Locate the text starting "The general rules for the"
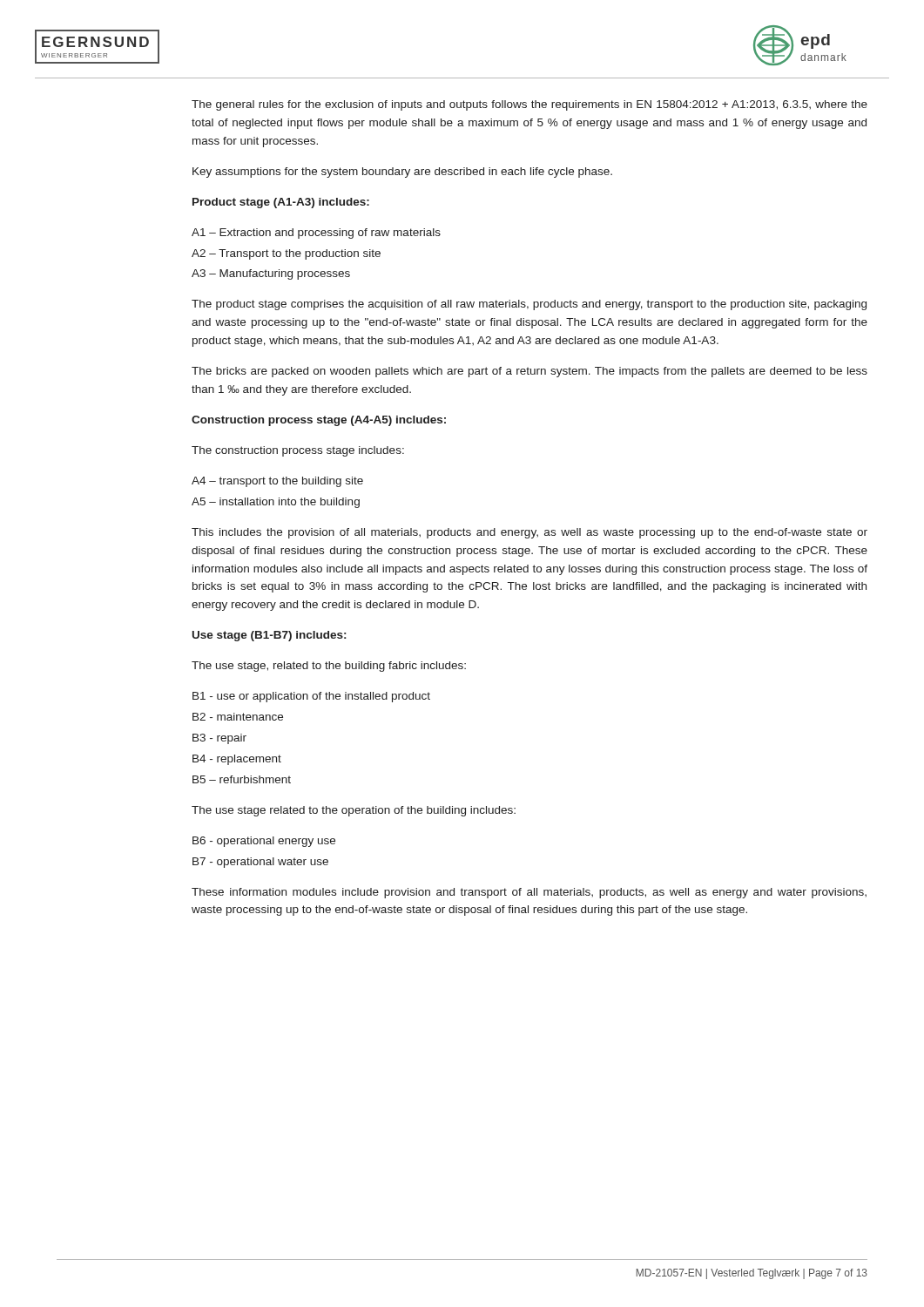924x1307 pixels. tap(529, 123)
